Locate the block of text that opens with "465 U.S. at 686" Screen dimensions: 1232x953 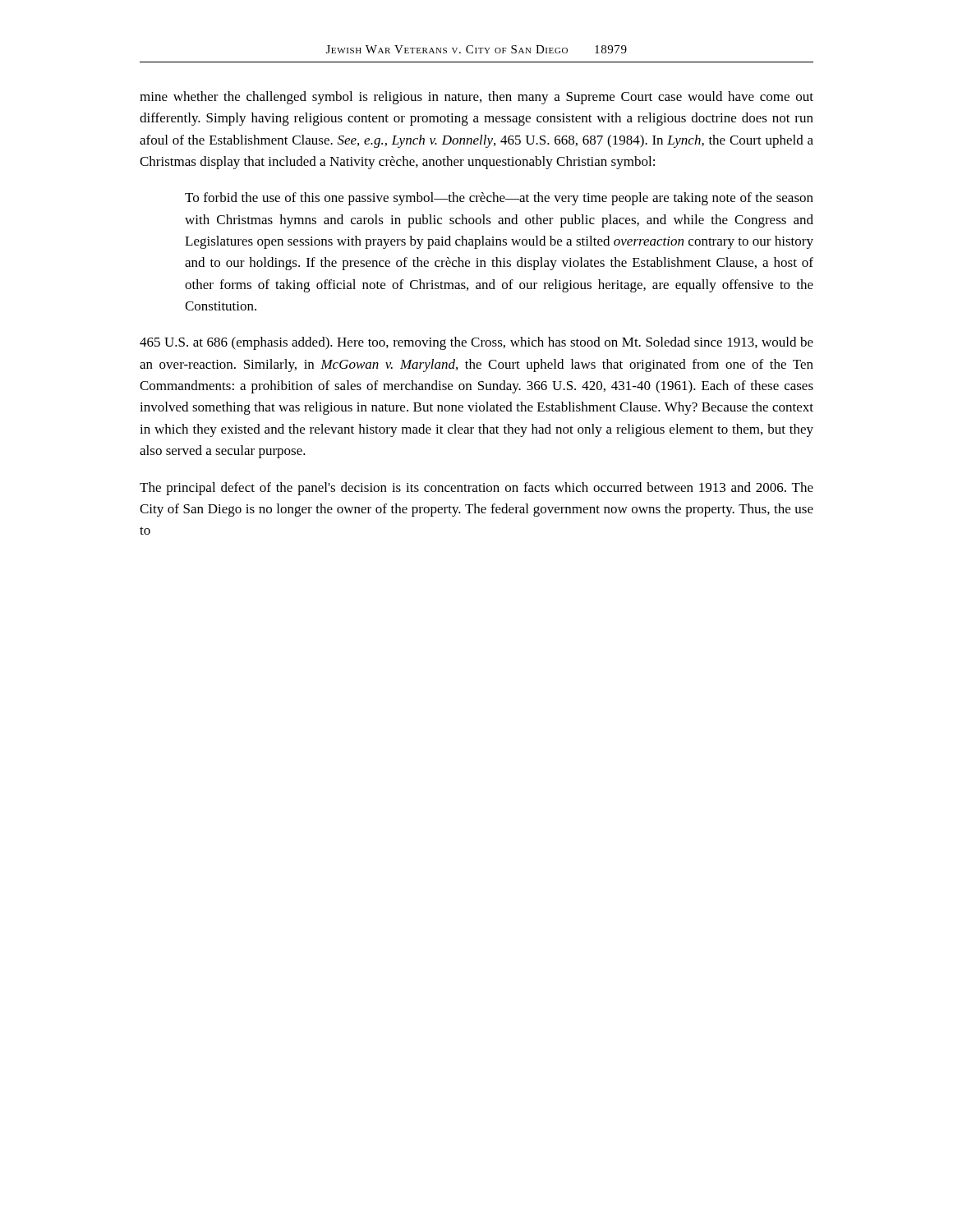[x=476, y=397]
